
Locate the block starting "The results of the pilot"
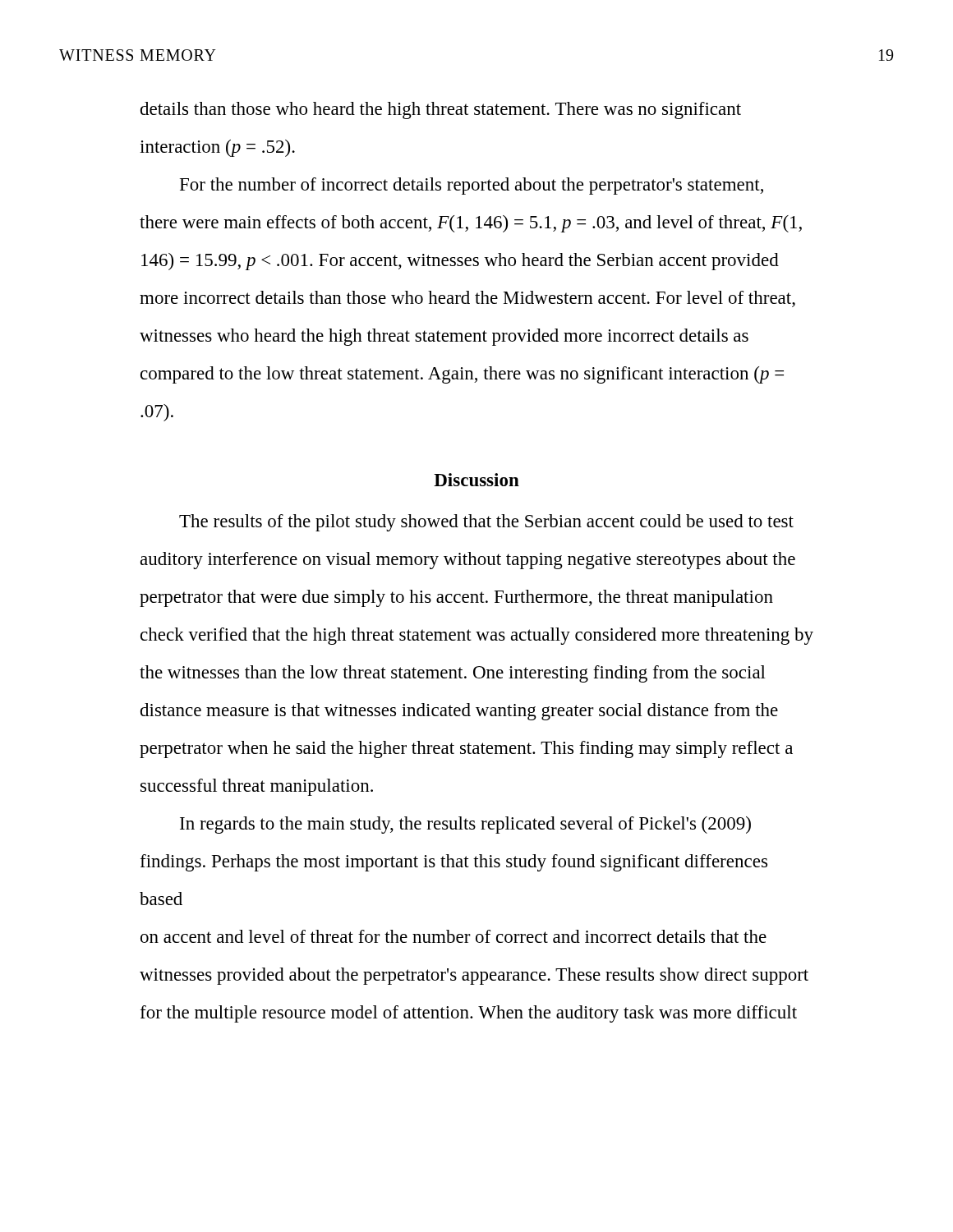click(x=486, y=523)
